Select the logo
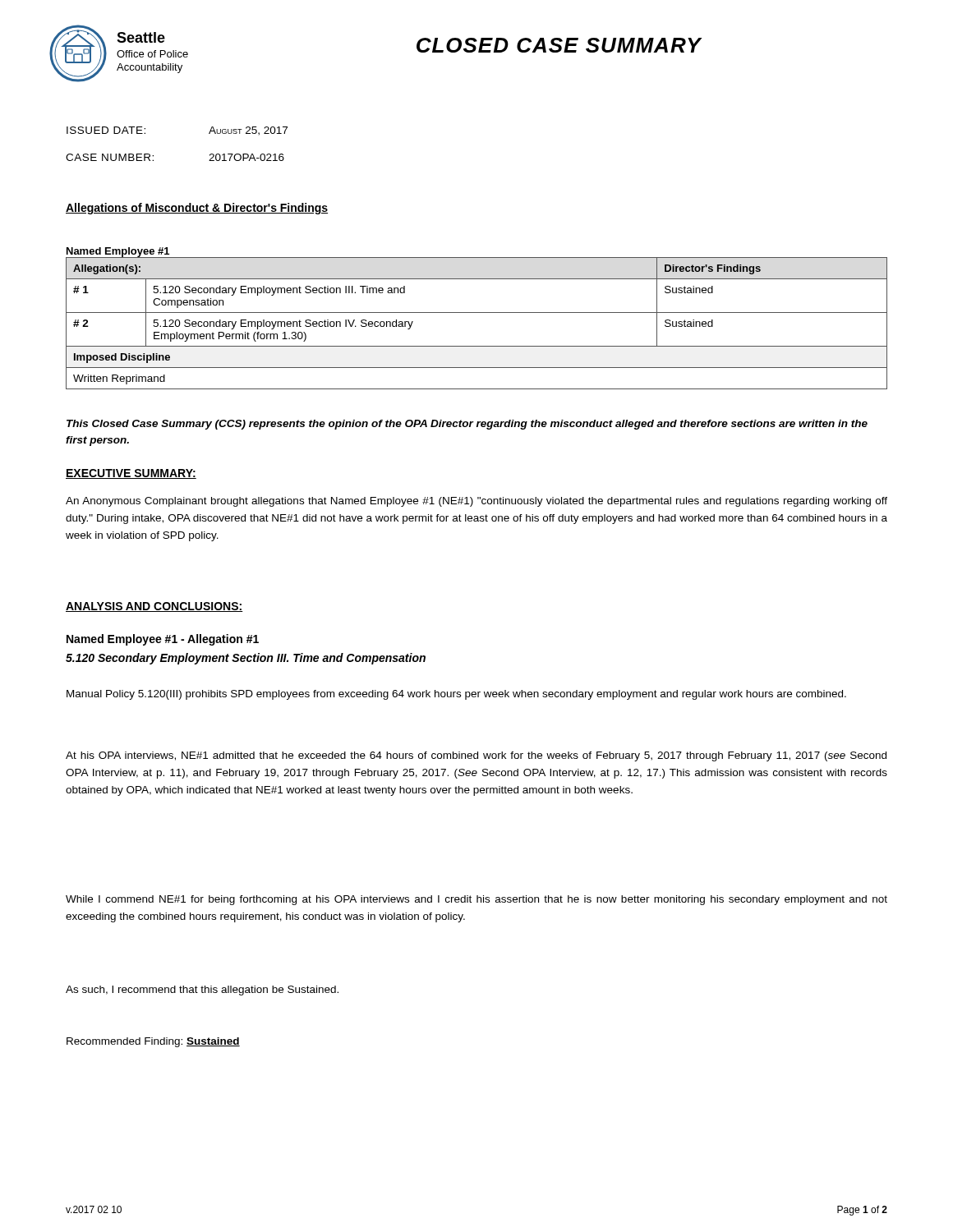The image size is (953, 1232). [119, 53]
